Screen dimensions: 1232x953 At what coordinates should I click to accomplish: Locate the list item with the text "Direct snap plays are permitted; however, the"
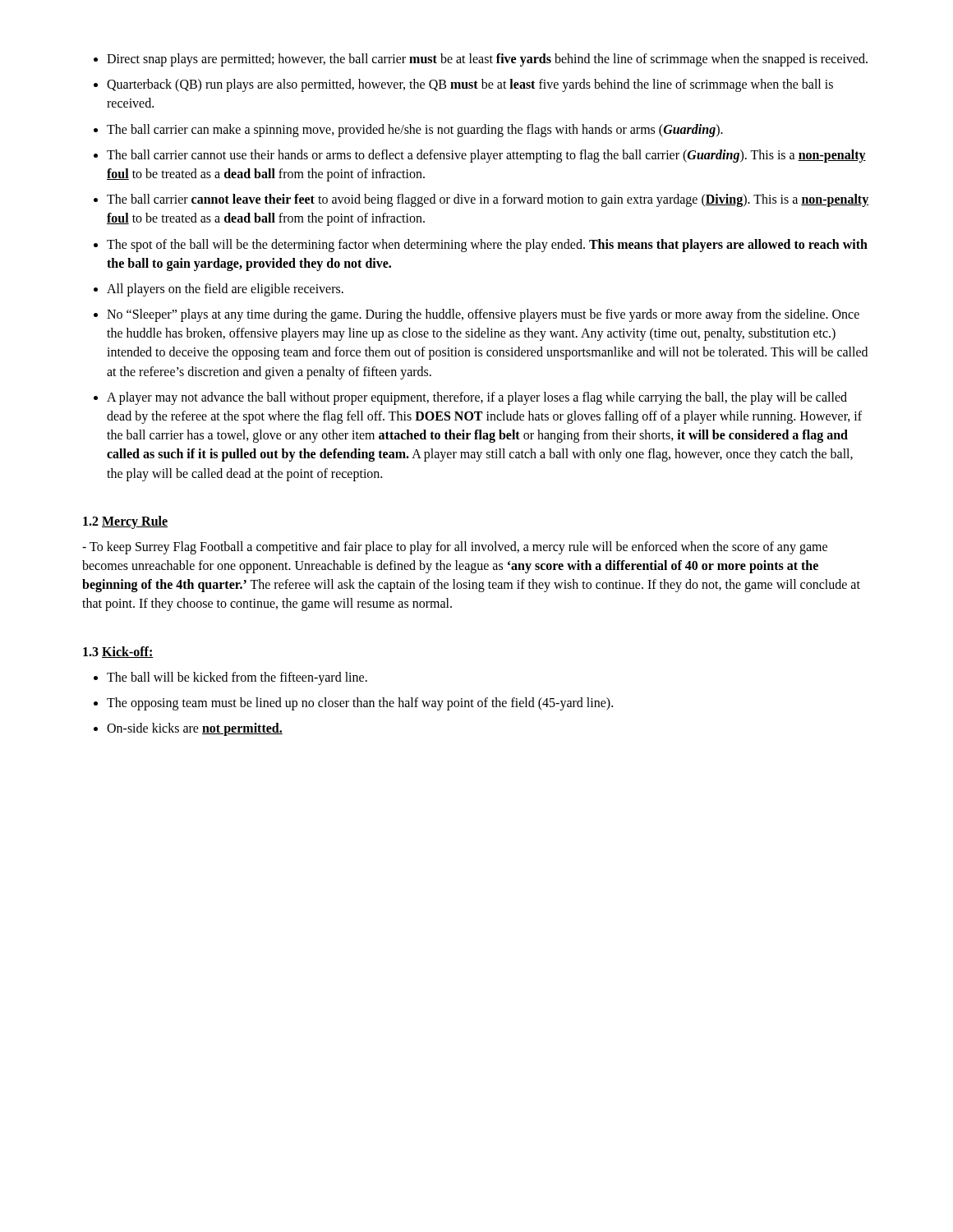coord(488,59)
